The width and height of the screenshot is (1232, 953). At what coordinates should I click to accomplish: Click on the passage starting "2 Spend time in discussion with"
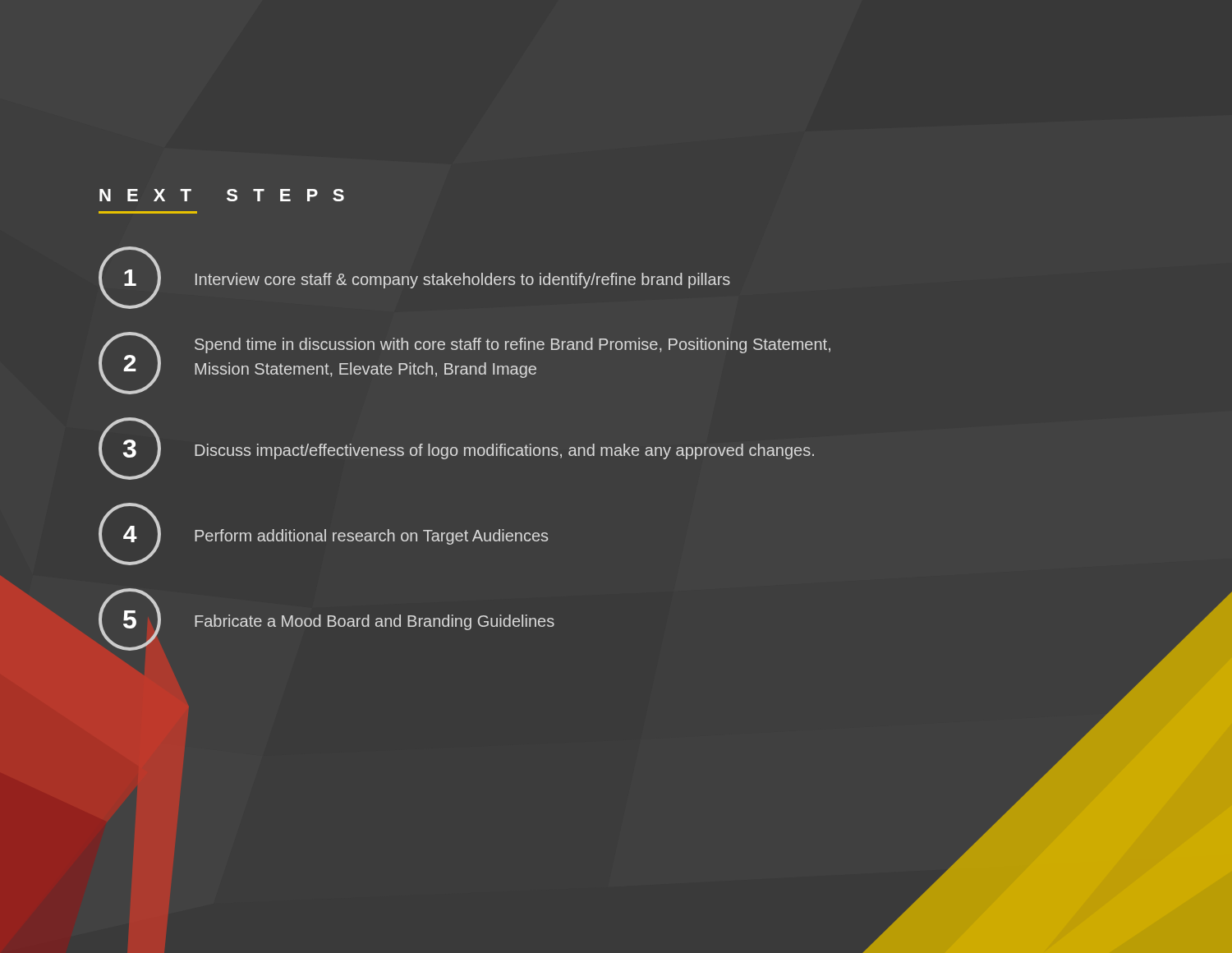tap(616, 363)
